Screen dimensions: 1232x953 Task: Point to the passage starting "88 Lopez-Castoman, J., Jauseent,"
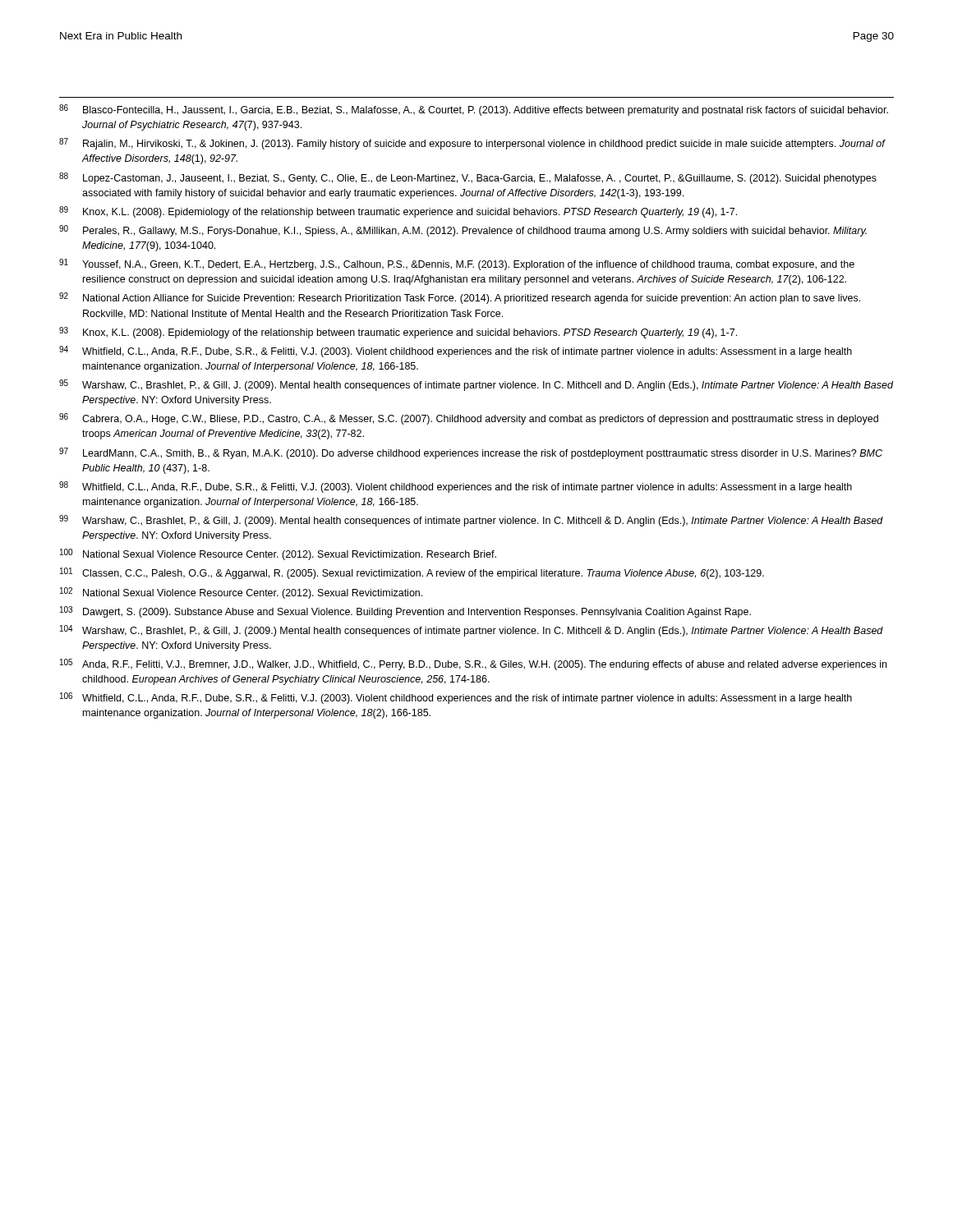pos(468,184)
